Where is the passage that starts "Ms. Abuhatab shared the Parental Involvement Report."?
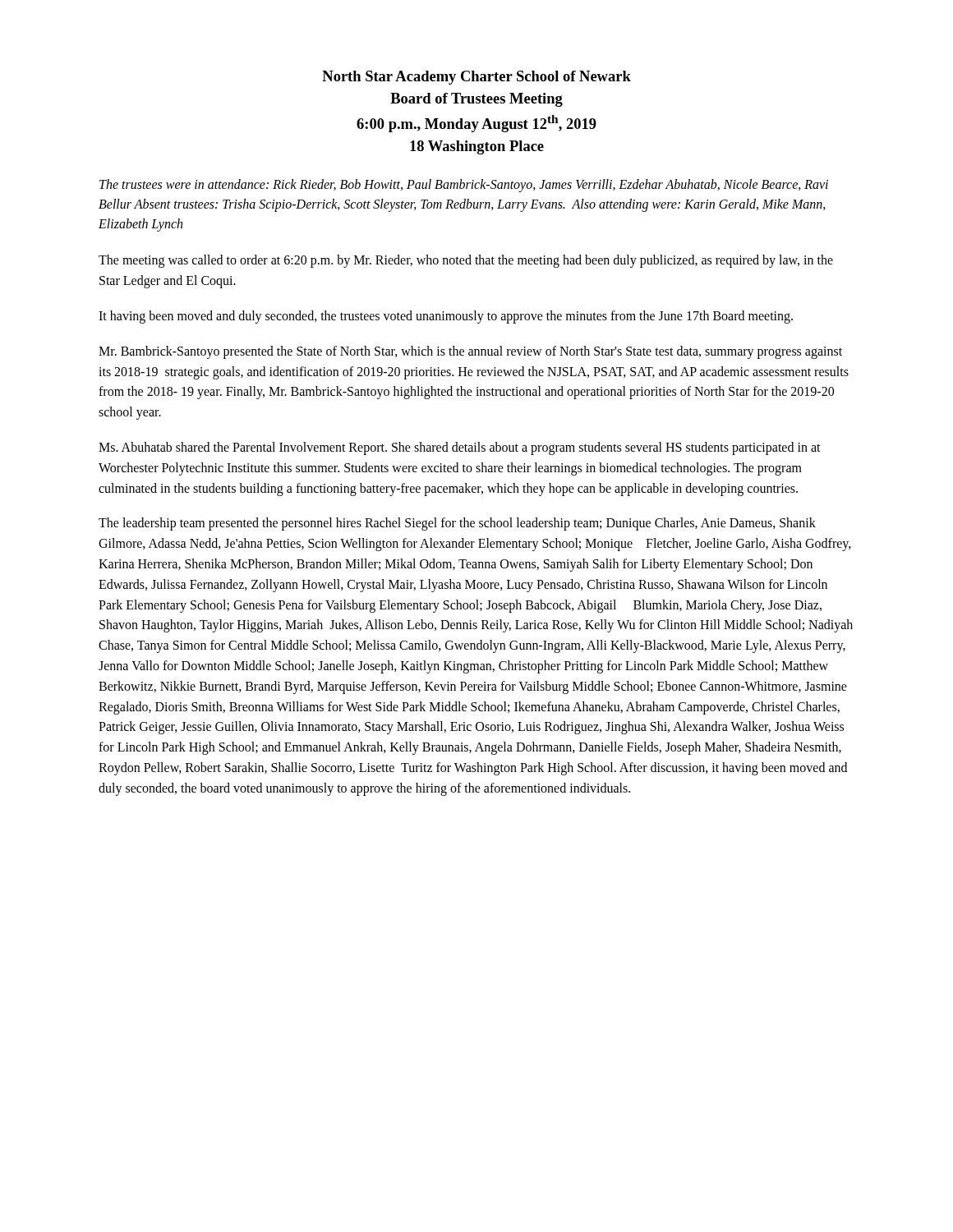This screenshot has height=1232, width=953. 459,468
